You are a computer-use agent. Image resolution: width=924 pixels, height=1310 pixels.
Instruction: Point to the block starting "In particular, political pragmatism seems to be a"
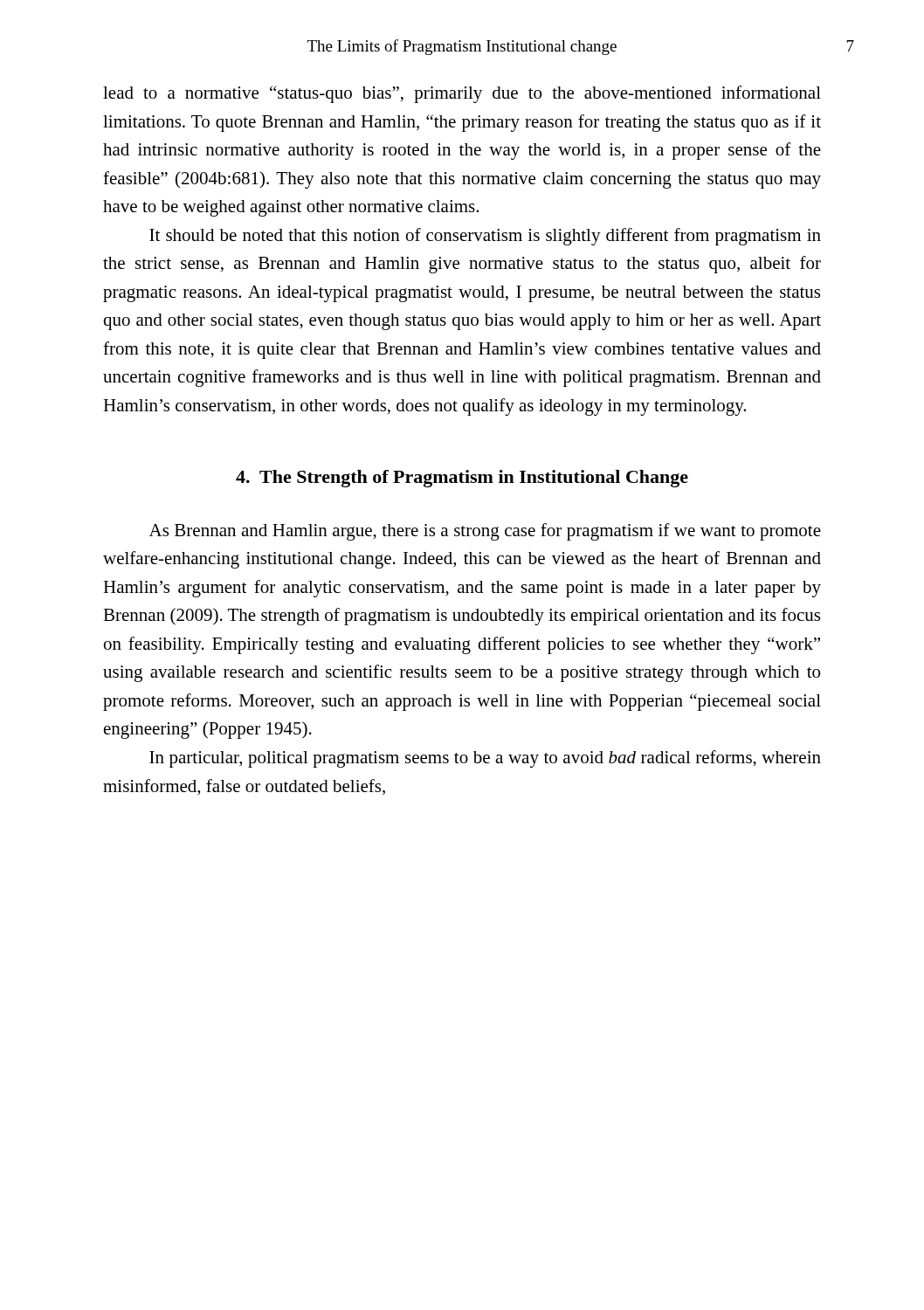click(462, 772)
